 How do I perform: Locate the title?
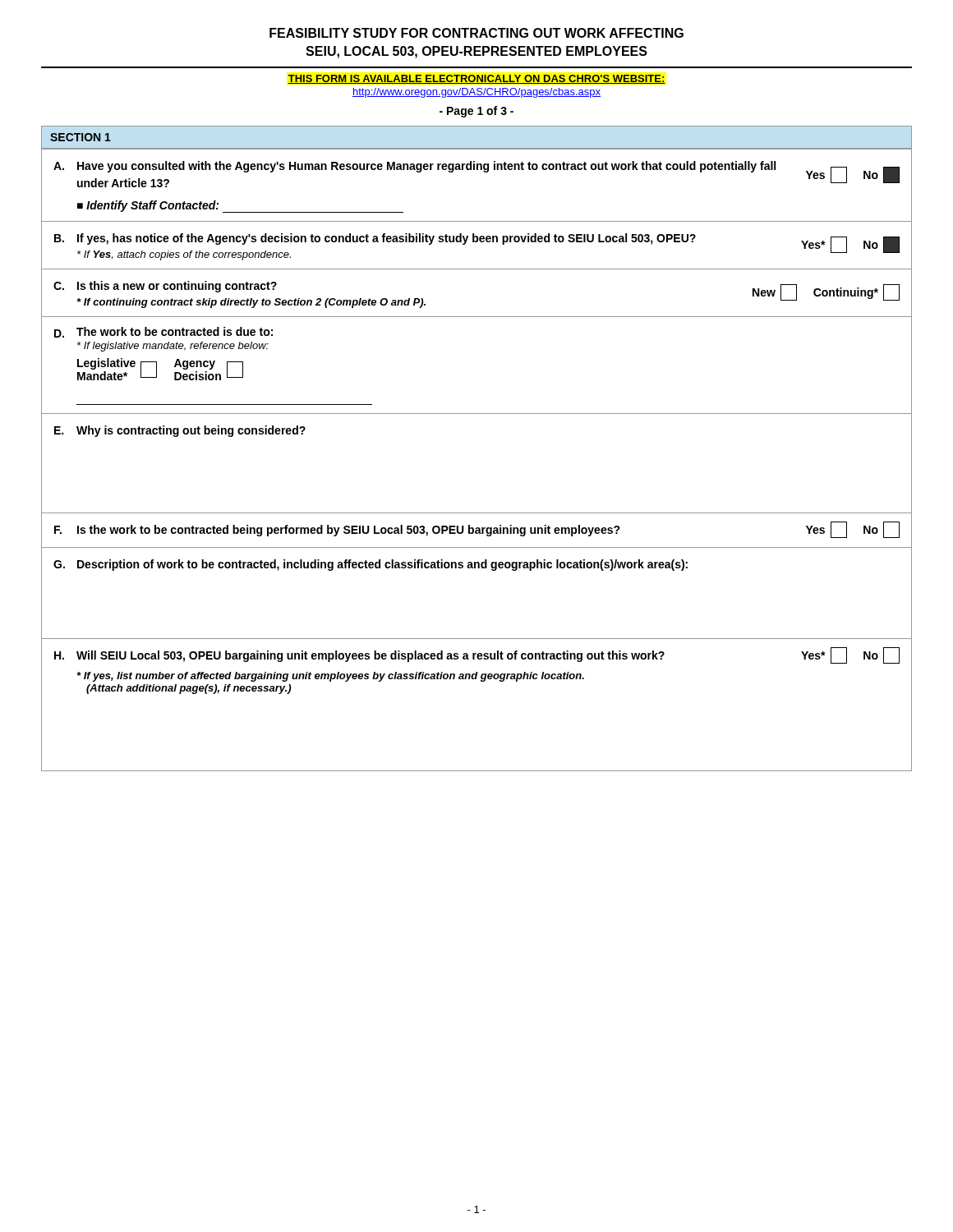[476, 43]
